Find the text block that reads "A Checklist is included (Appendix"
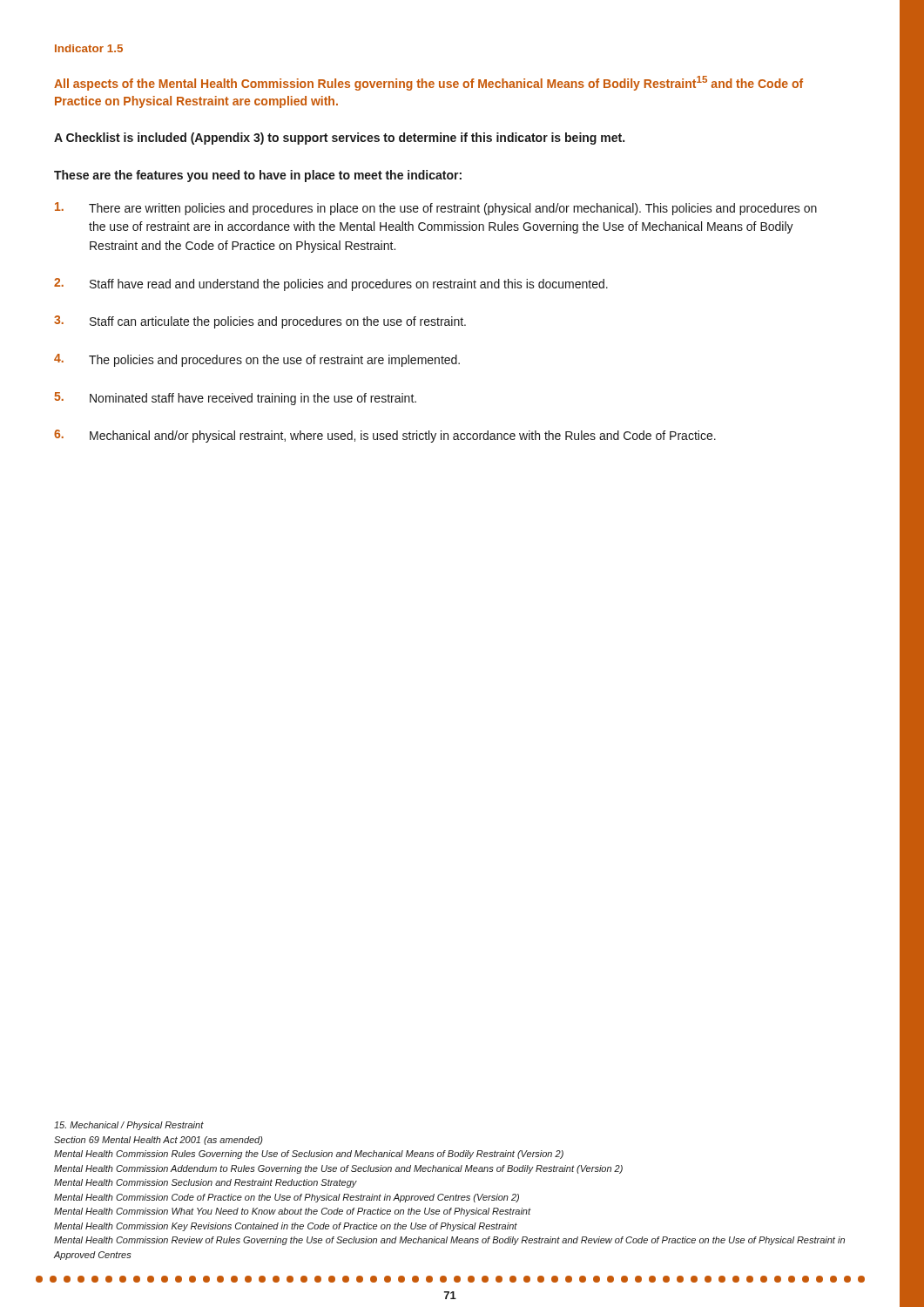This screenshot has height=1307, width=924. coord(340,138)
